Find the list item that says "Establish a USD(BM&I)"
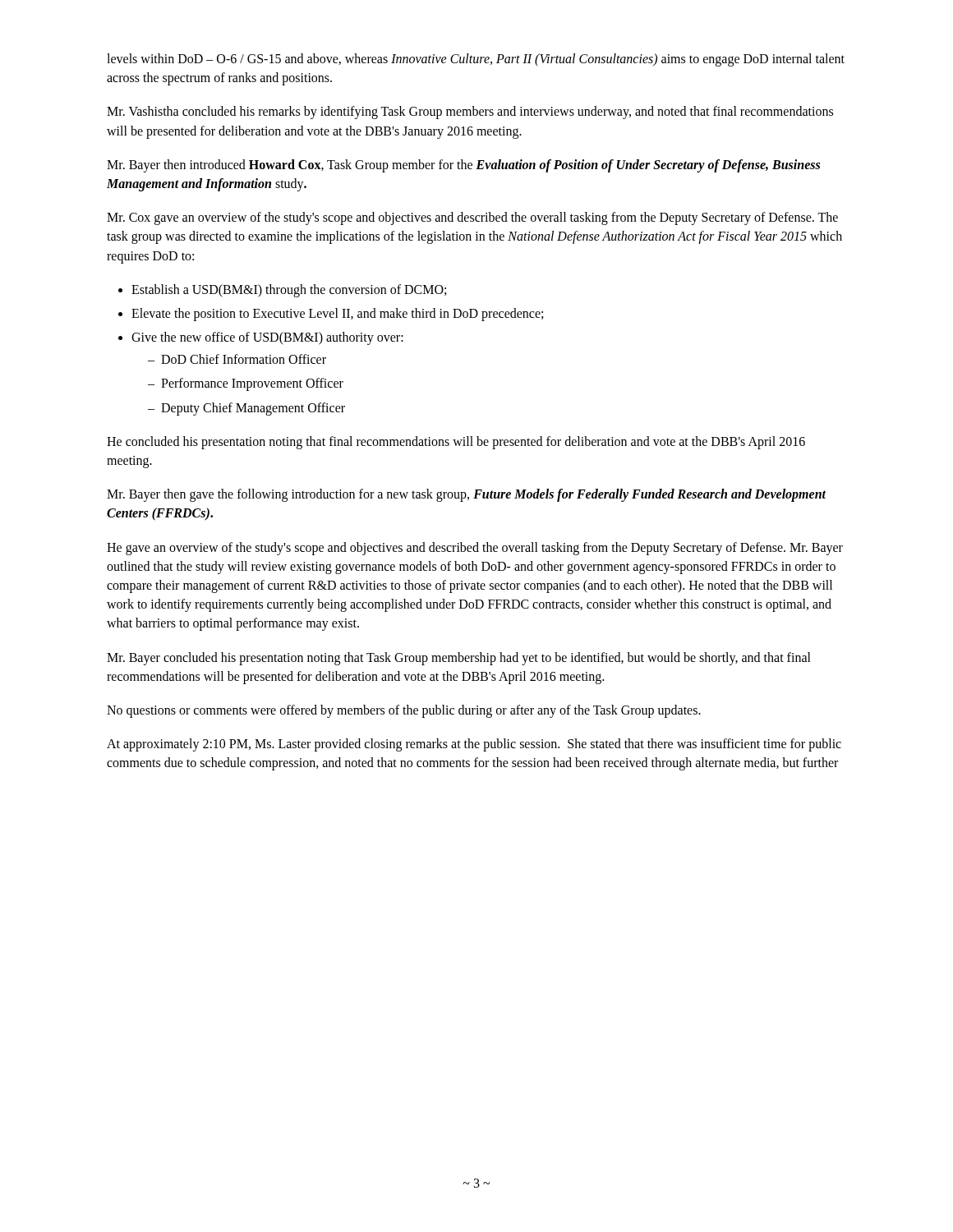Screen dimensions: 1232x953 pos(282,291)
